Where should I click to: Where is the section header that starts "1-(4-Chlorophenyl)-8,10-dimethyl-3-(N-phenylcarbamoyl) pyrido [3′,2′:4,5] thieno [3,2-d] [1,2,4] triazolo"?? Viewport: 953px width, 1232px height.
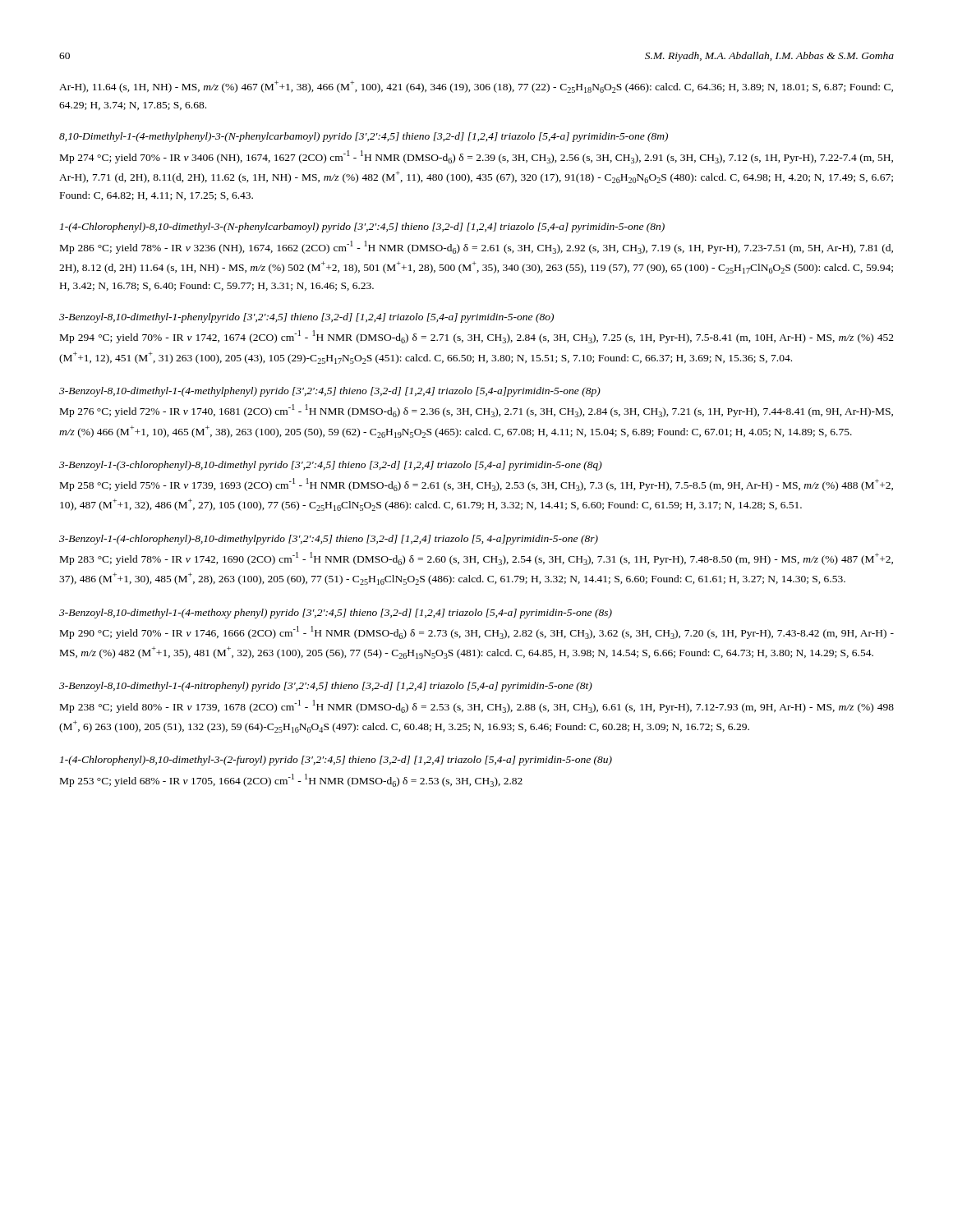362,226
